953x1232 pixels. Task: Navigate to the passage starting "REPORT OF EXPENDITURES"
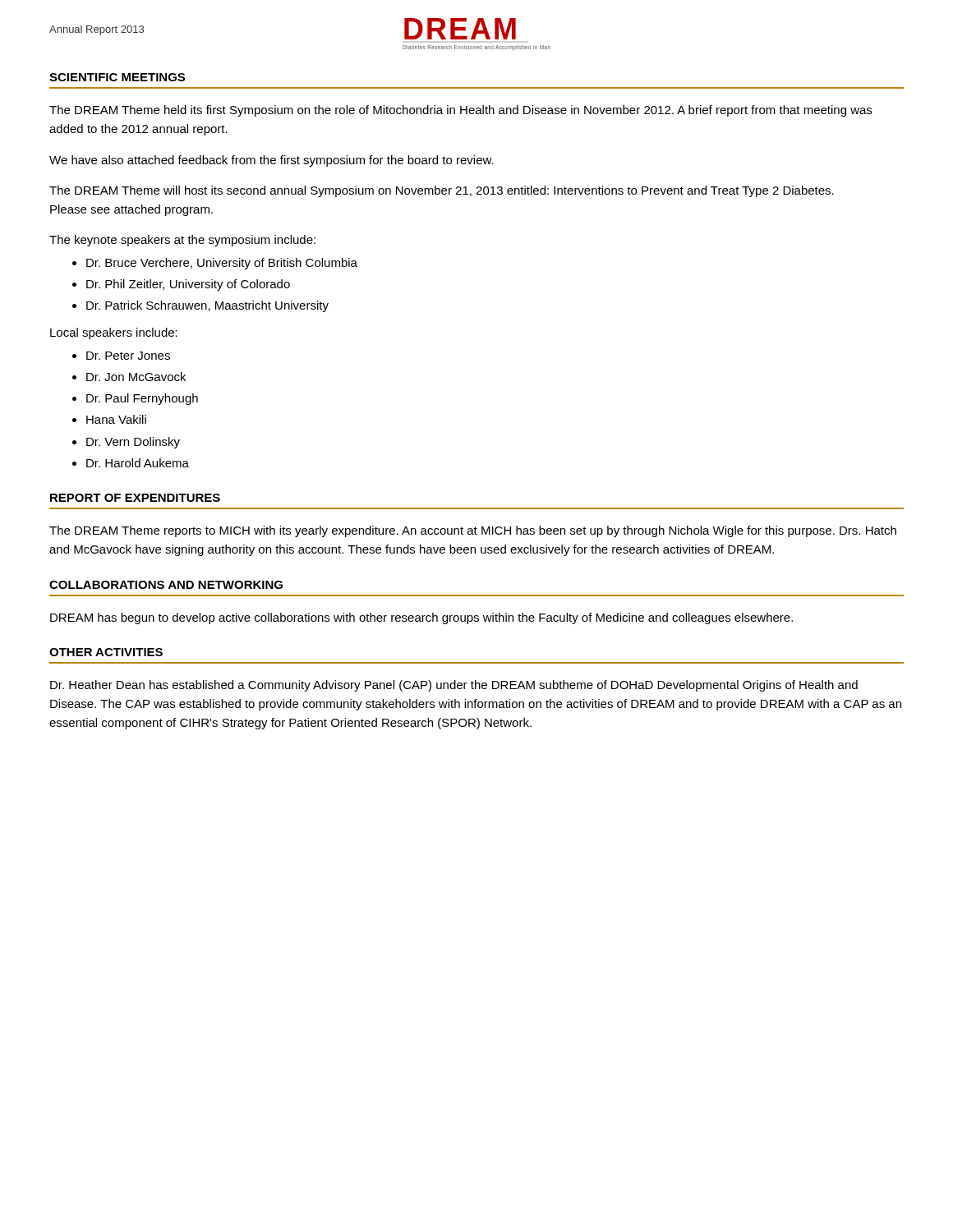pos(135,497)
